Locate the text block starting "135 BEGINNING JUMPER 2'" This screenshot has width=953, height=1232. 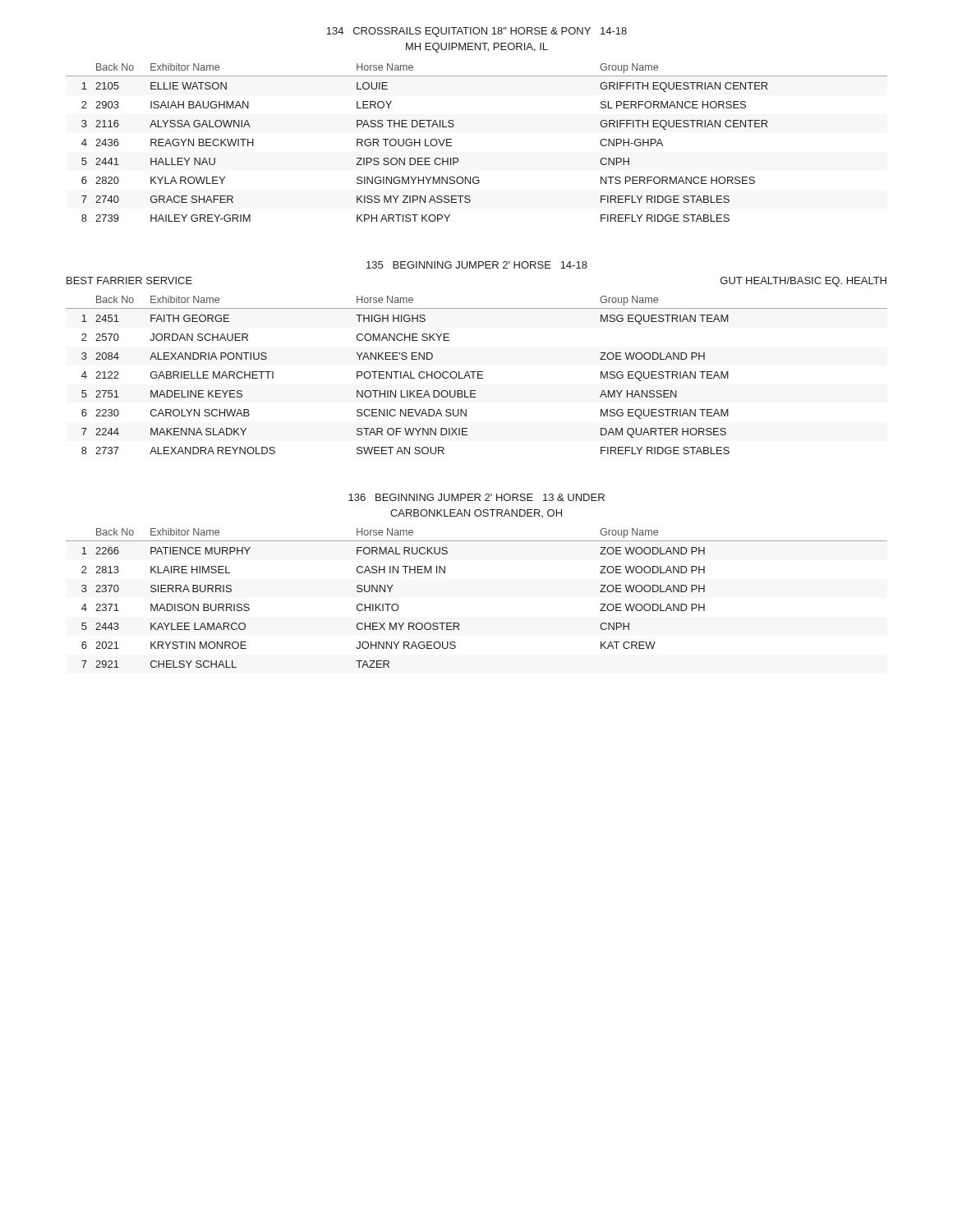(476, 265)
